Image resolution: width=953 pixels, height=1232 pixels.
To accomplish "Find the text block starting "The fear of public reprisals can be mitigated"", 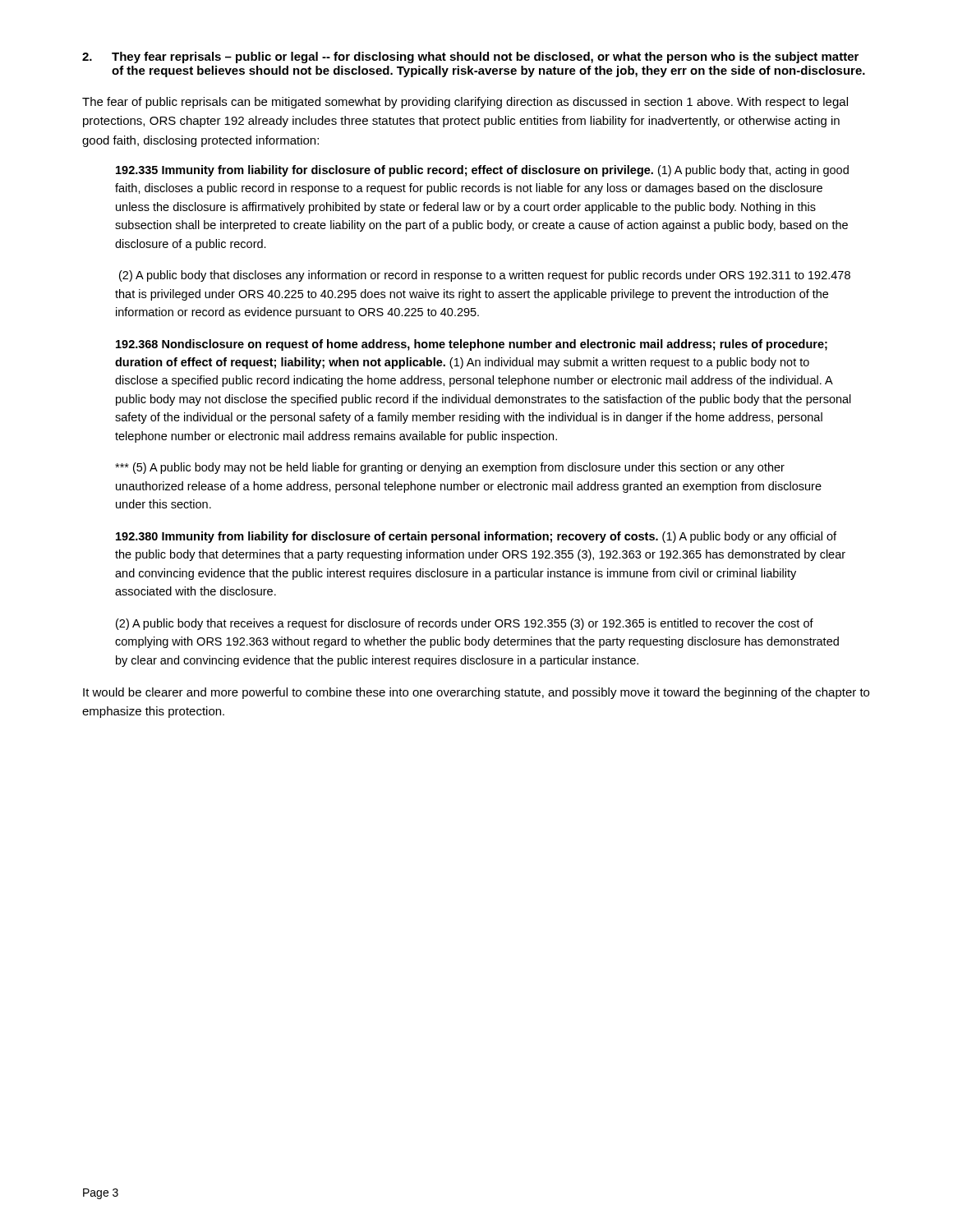I will point(465,121).
